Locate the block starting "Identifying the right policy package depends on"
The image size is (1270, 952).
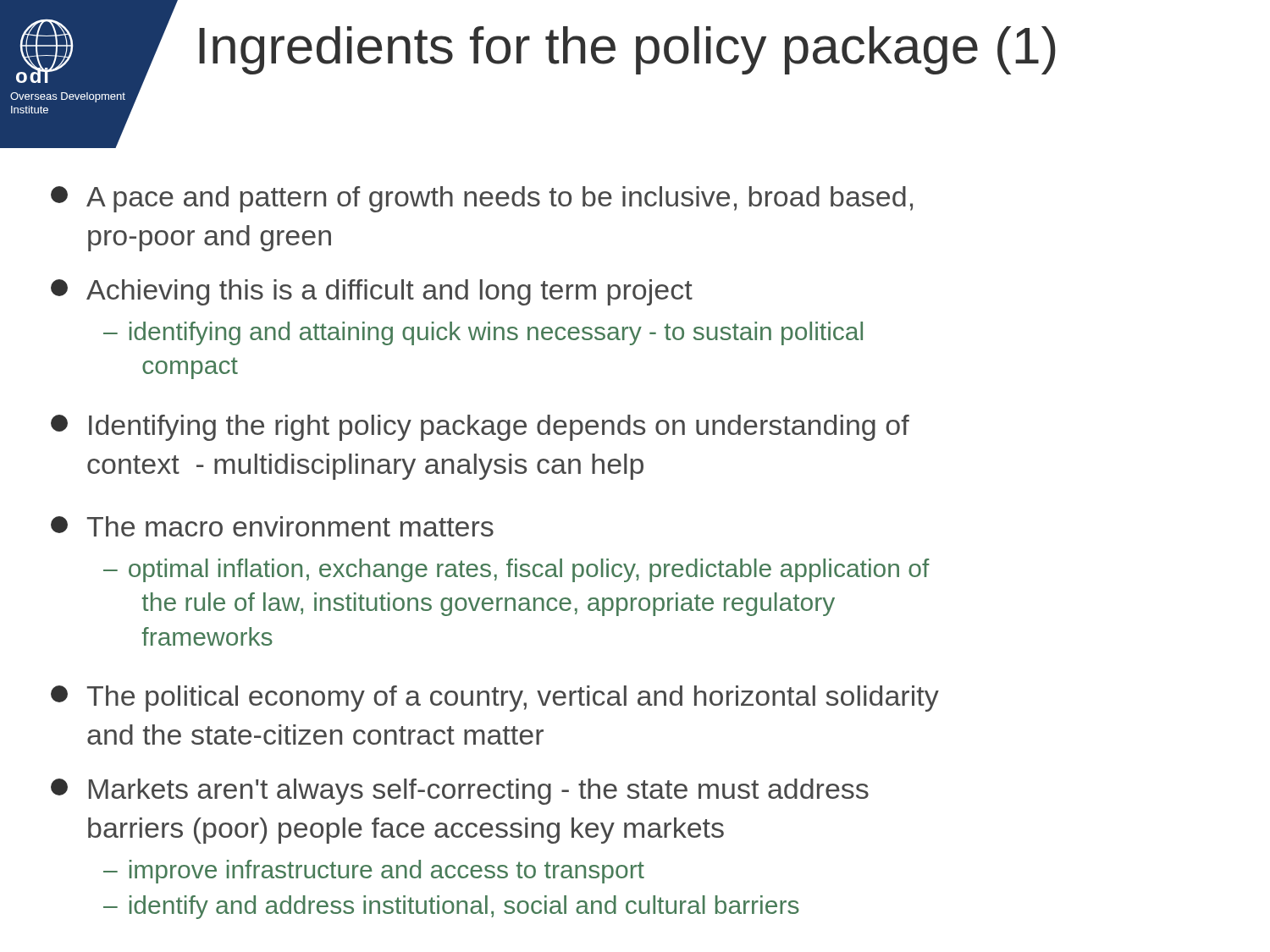pos(480,445)
